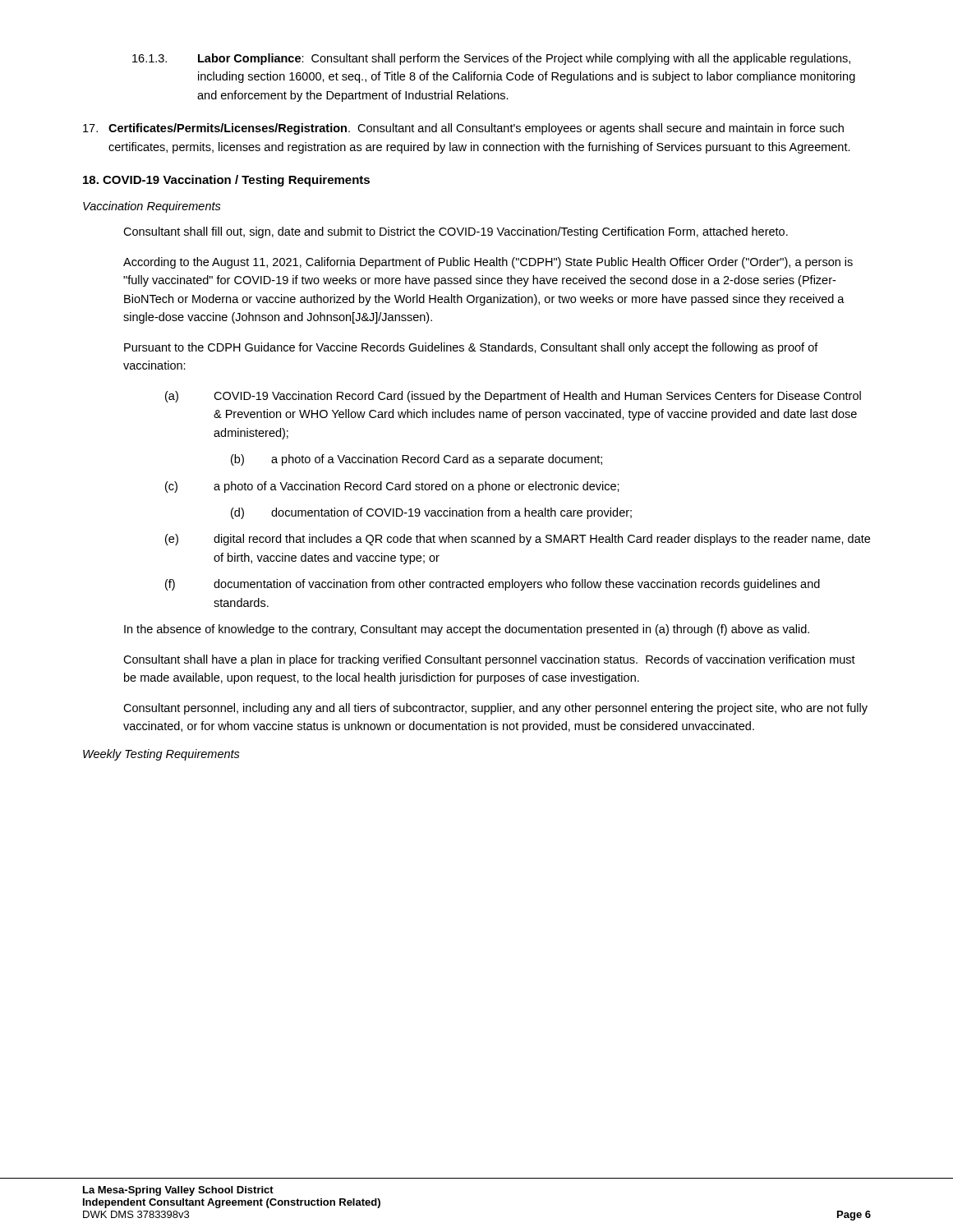Click on the element starting "17. Certificates/Permits/Licenses/Registration. Consultant and all Consultant's"
Image resolution: width=953 pixels, height=1232 pixels.
tap(476, 138)
